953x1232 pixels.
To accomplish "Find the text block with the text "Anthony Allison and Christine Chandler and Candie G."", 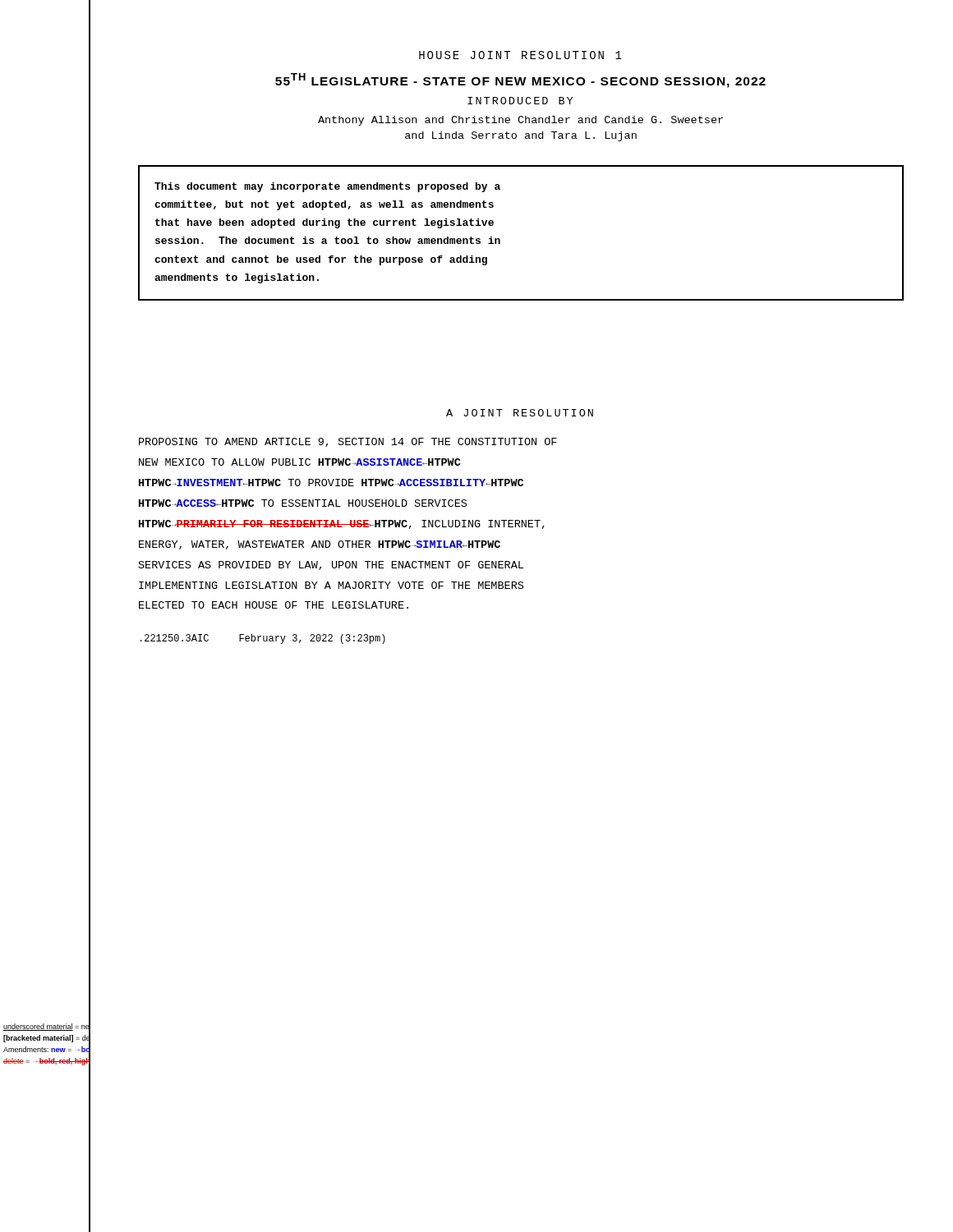I will click(x=521, y=120).
